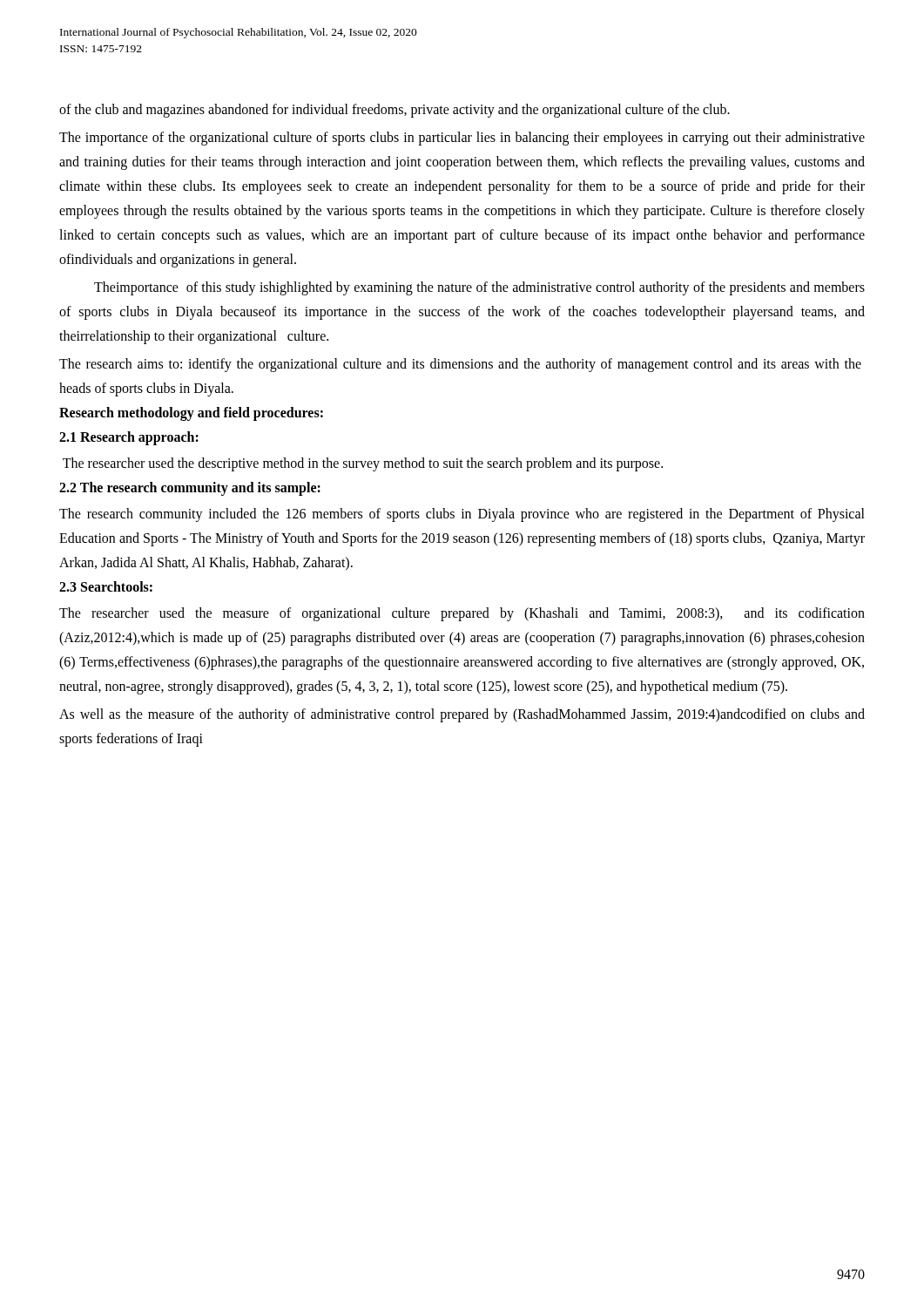Click on the passage starting "As well as the measure of the authority"

tap(462, 727)
